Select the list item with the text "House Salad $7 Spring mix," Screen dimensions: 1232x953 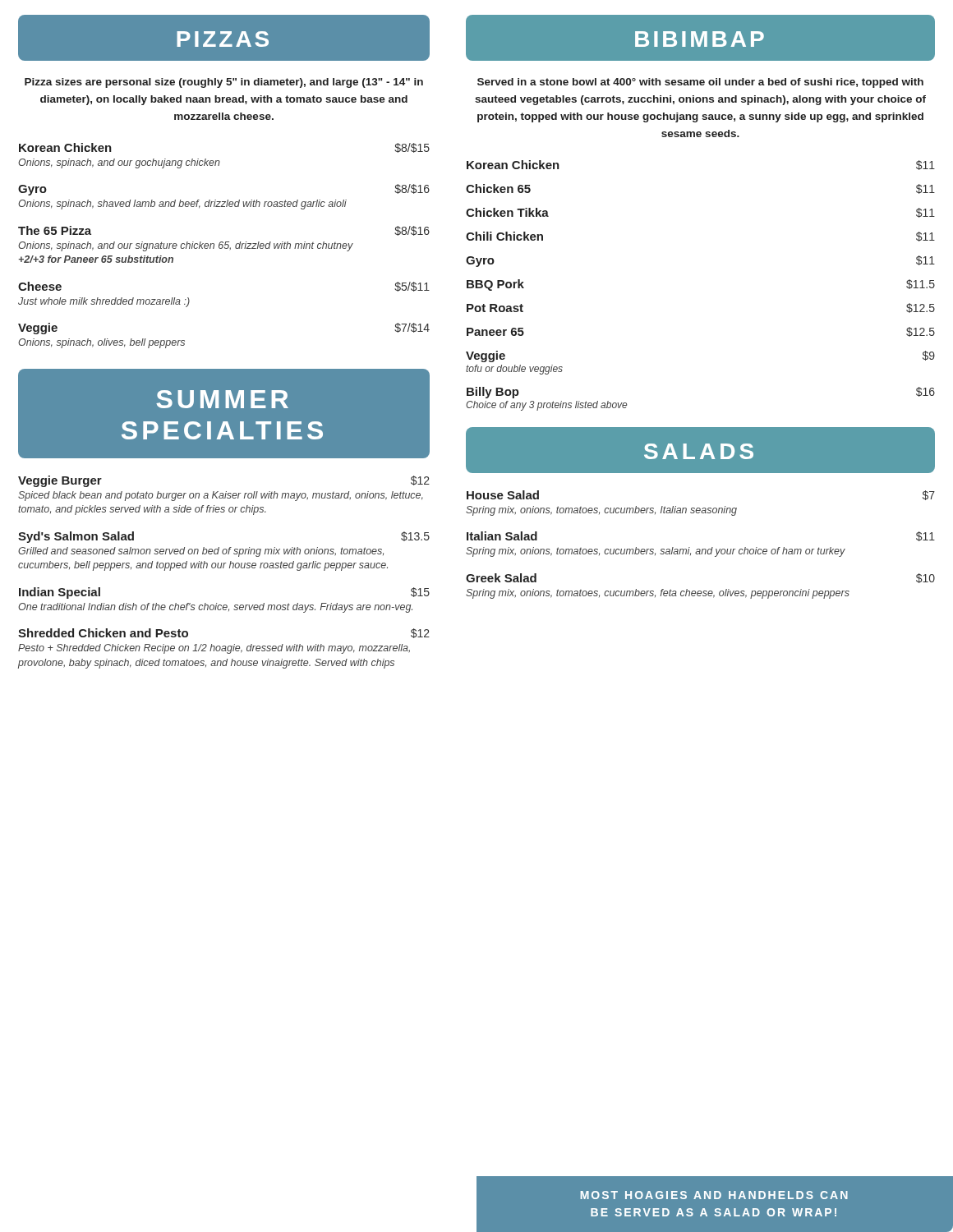(x=700, y=503)
